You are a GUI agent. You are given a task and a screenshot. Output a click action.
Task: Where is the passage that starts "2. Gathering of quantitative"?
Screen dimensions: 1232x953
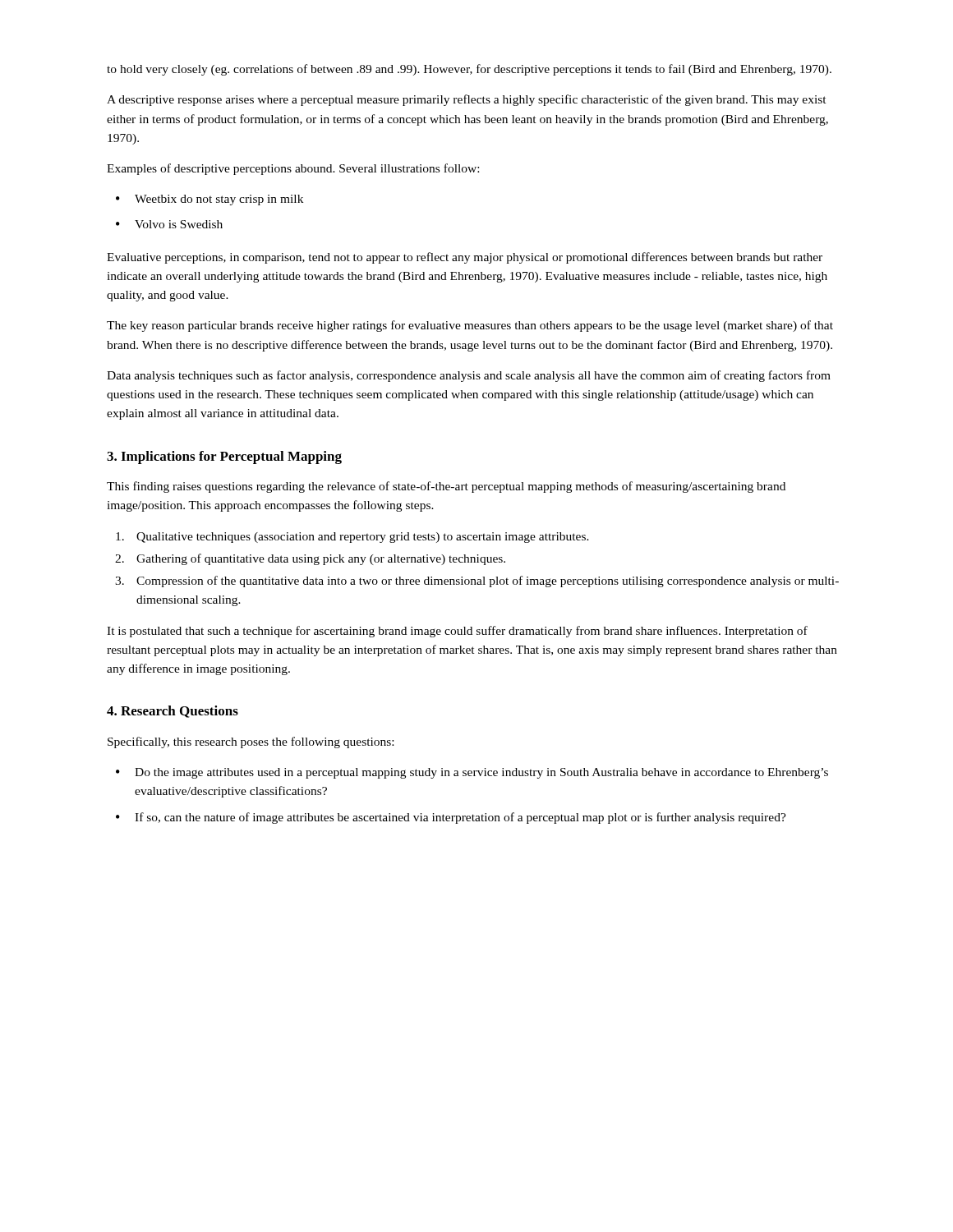(x=481, y=558)
